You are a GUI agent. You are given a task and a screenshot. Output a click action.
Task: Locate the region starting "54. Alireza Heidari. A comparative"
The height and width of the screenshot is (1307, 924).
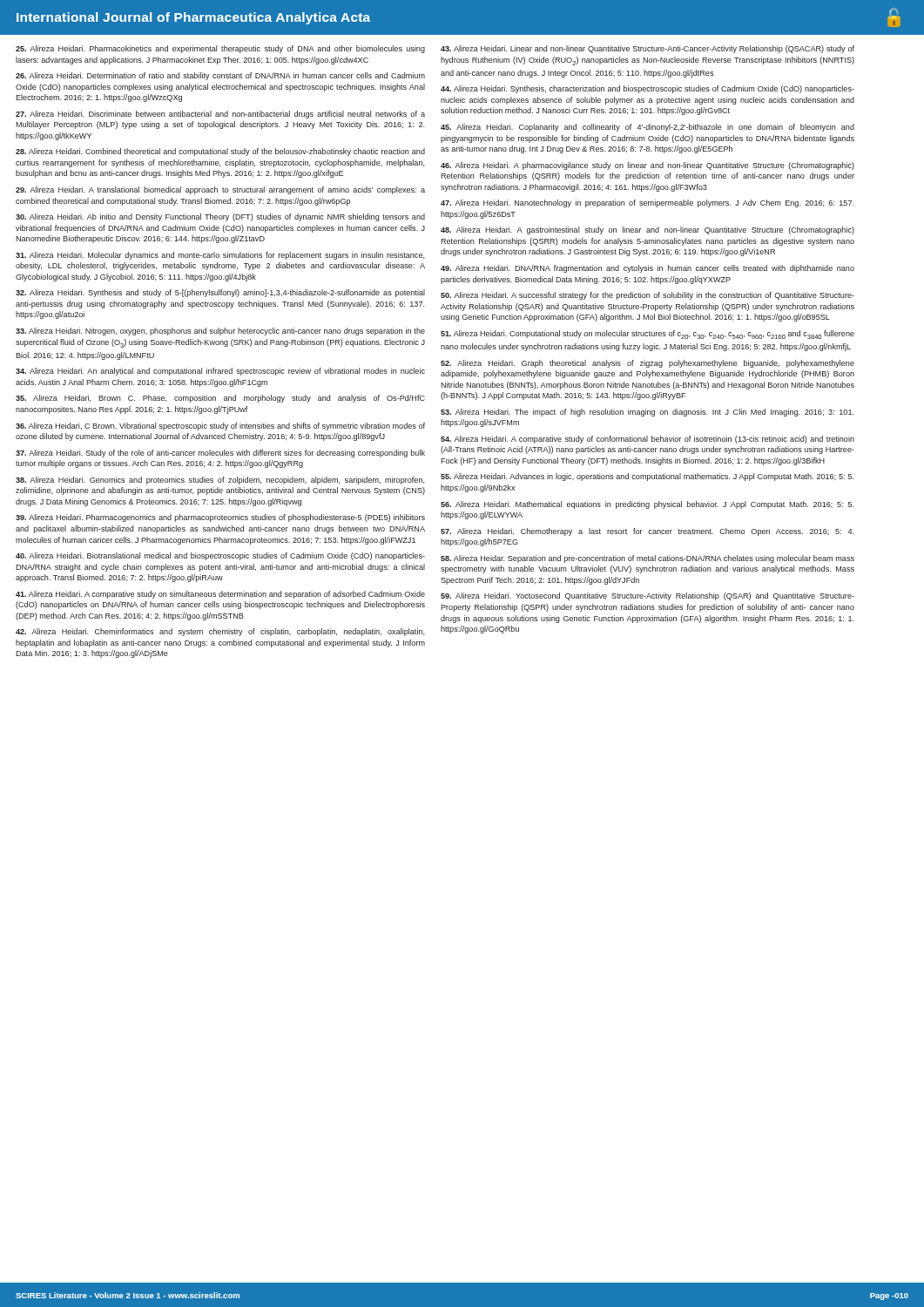647,450
